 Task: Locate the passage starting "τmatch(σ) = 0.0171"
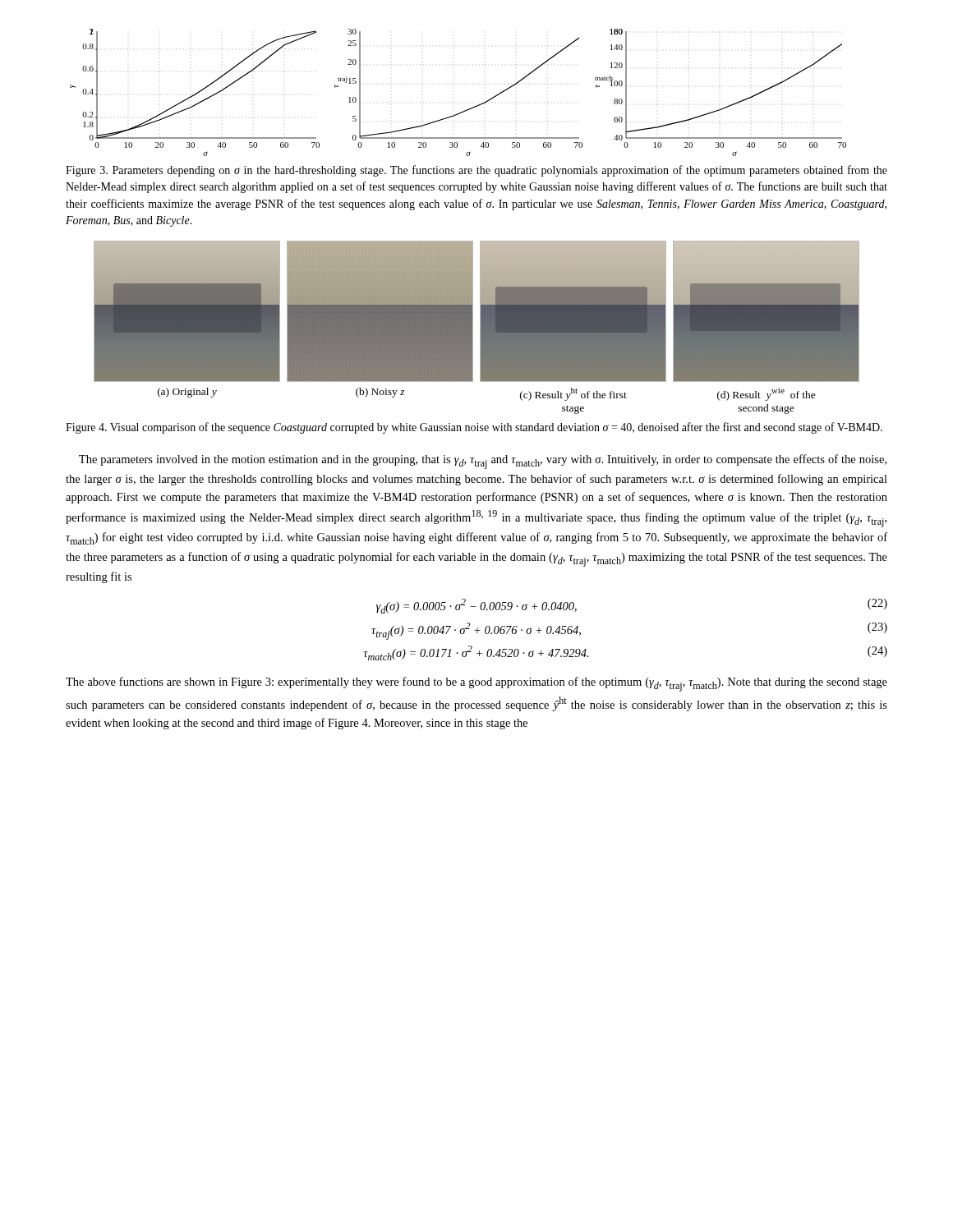[466, 653]
